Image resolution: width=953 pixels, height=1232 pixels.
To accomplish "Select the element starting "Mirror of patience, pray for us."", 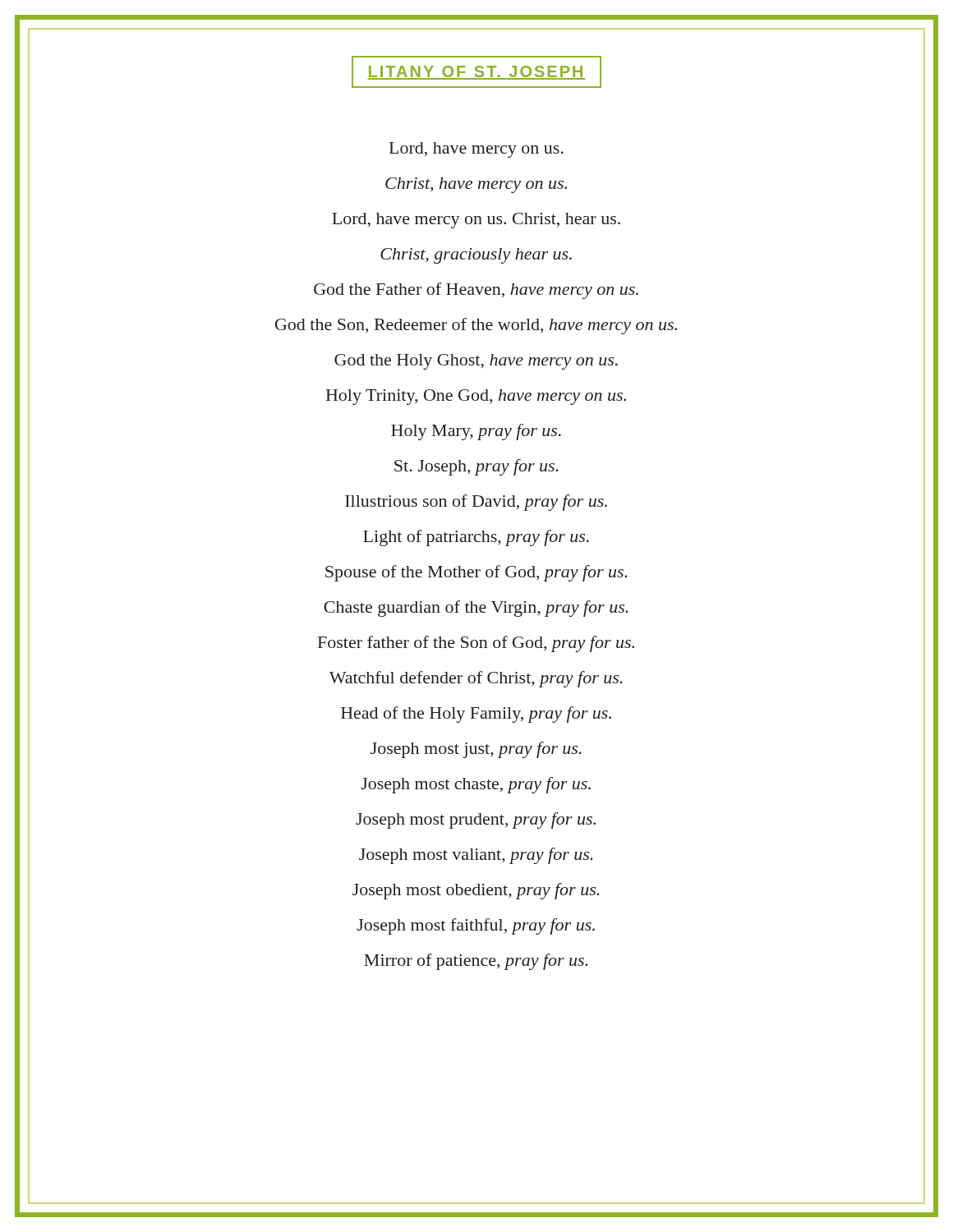I will (476, 960).
